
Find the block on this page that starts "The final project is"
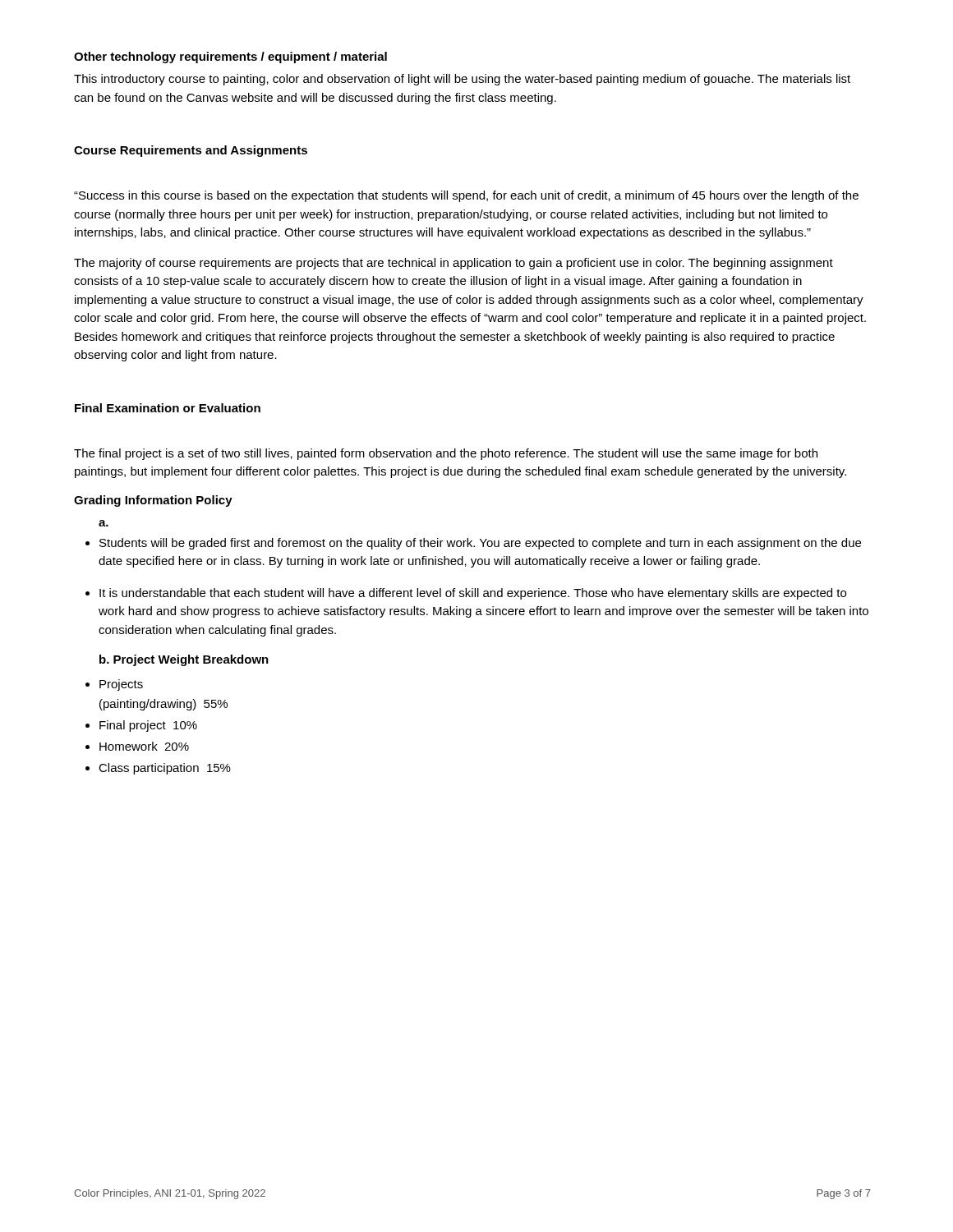(461, 462)
